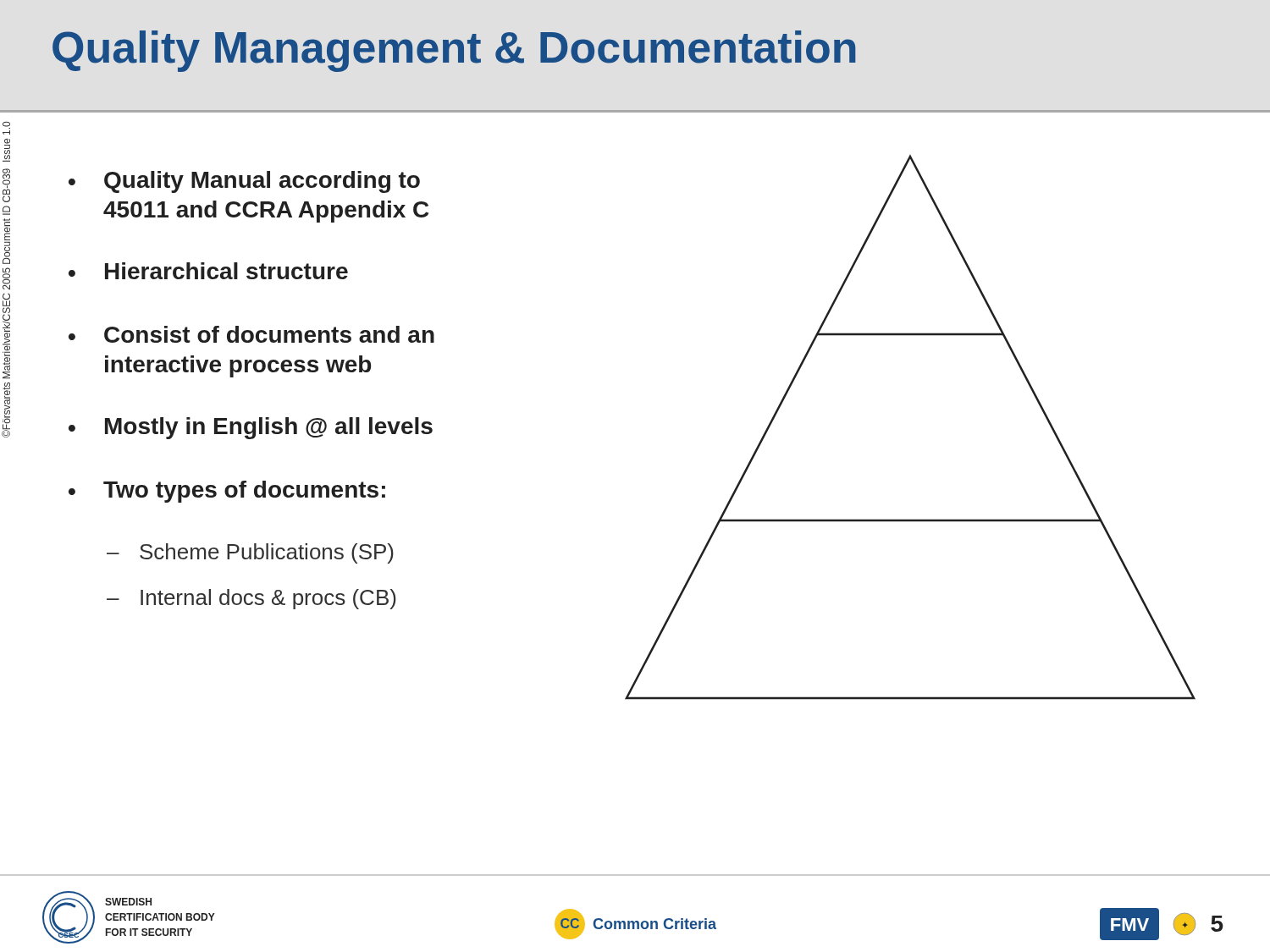The height and width of the screenshot is (952, 1270).
Task: Click on the passage starting "Quality Management & Documentation"
Action: pyautogui.click(x=454, y=48)
